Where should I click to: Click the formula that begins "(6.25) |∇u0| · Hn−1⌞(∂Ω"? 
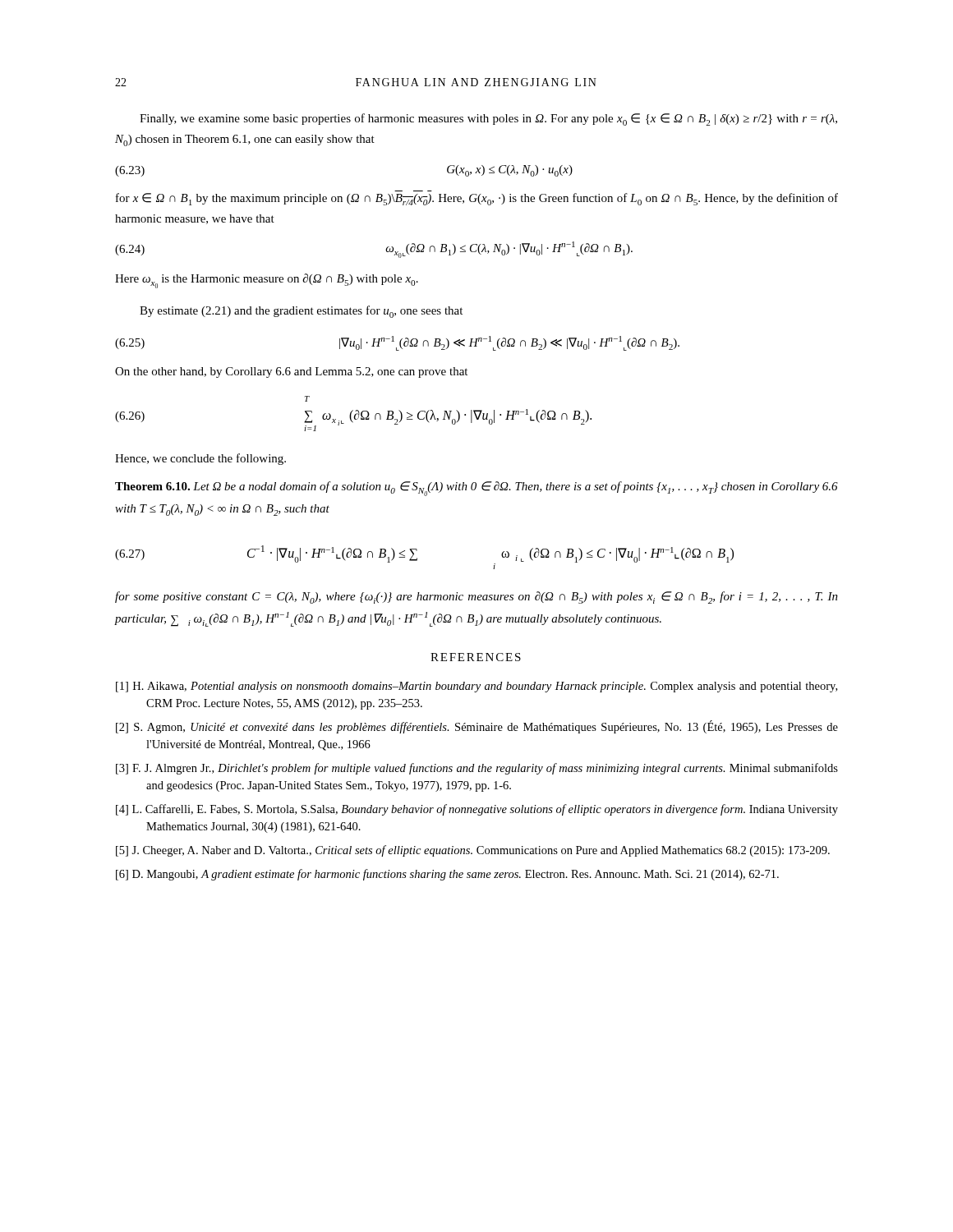tap(476, 343)
